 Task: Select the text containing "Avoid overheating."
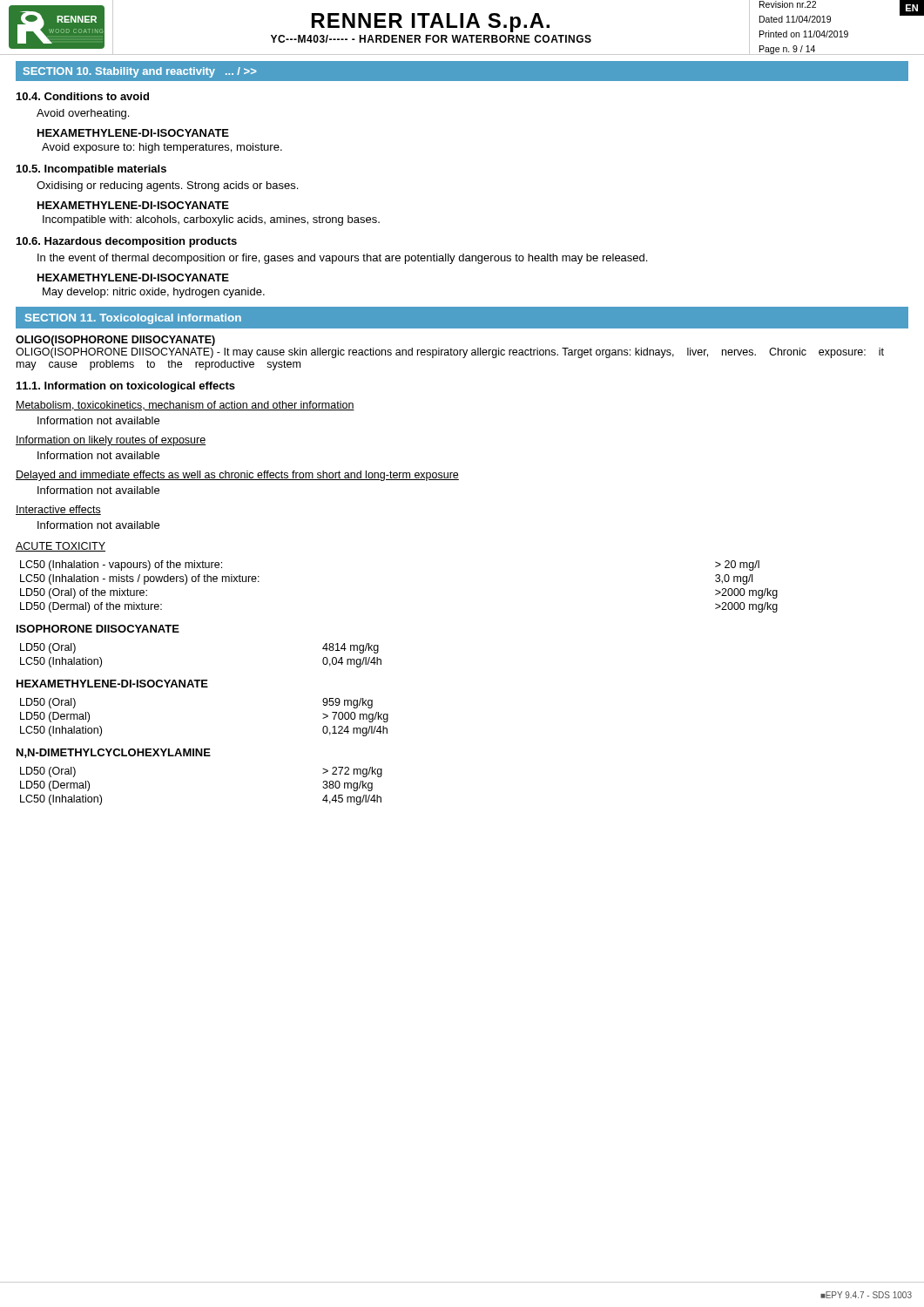tap(83, 113)
